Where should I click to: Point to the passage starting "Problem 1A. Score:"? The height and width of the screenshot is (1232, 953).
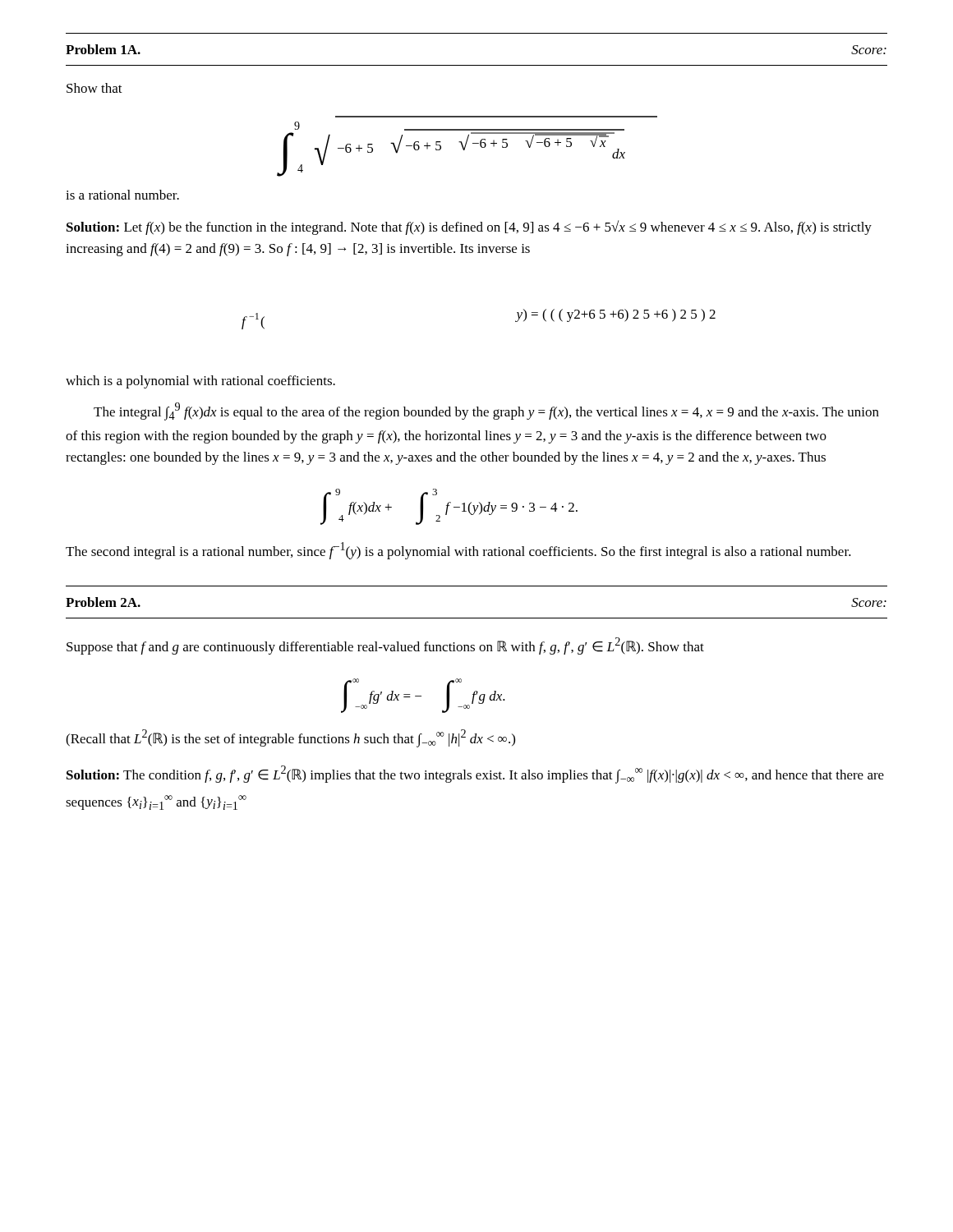pyautogui.click(x=108, y=49)
